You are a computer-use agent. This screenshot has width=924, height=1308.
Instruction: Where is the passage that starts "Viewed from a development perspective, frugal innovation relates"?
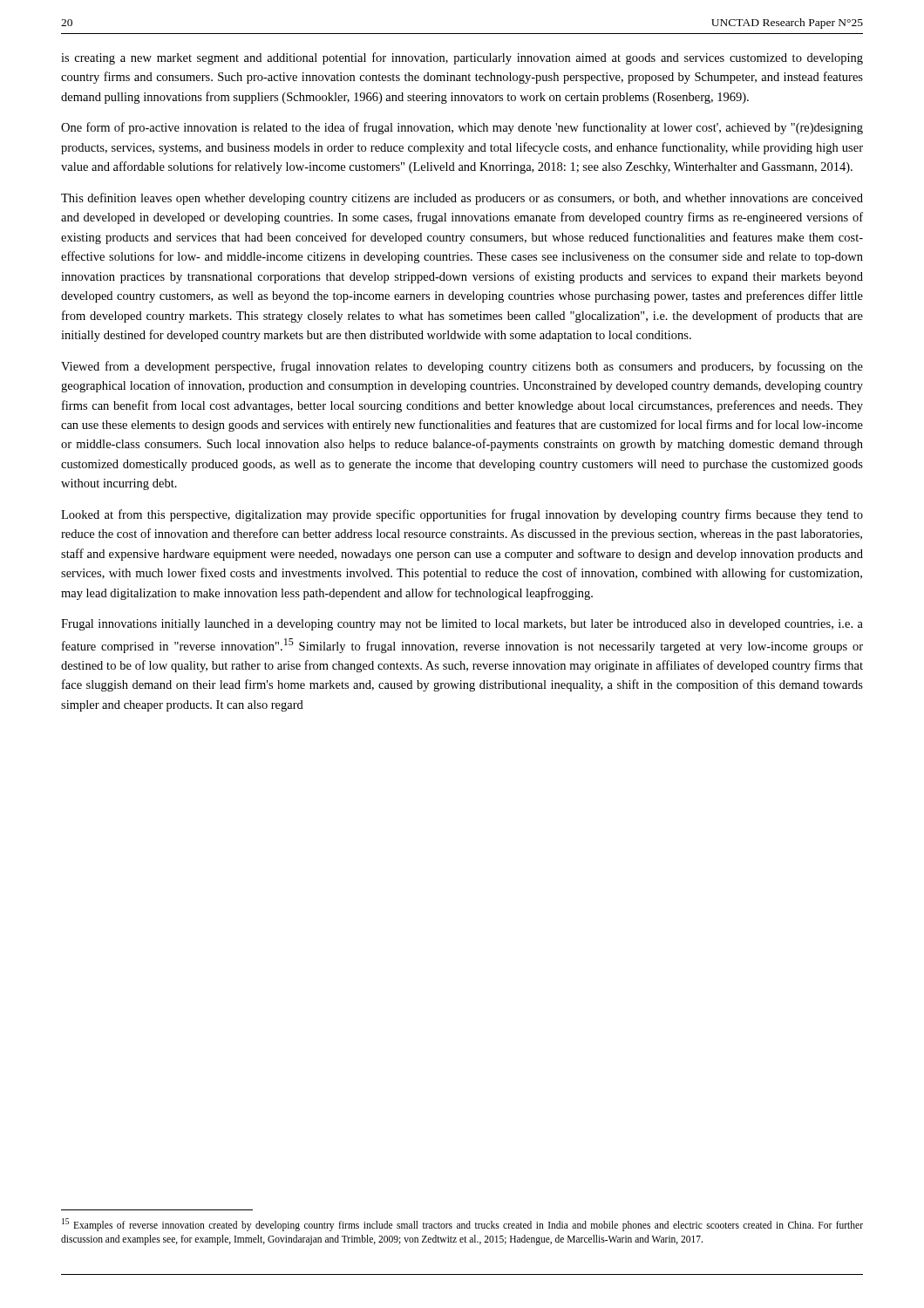[x=462, y=425]
